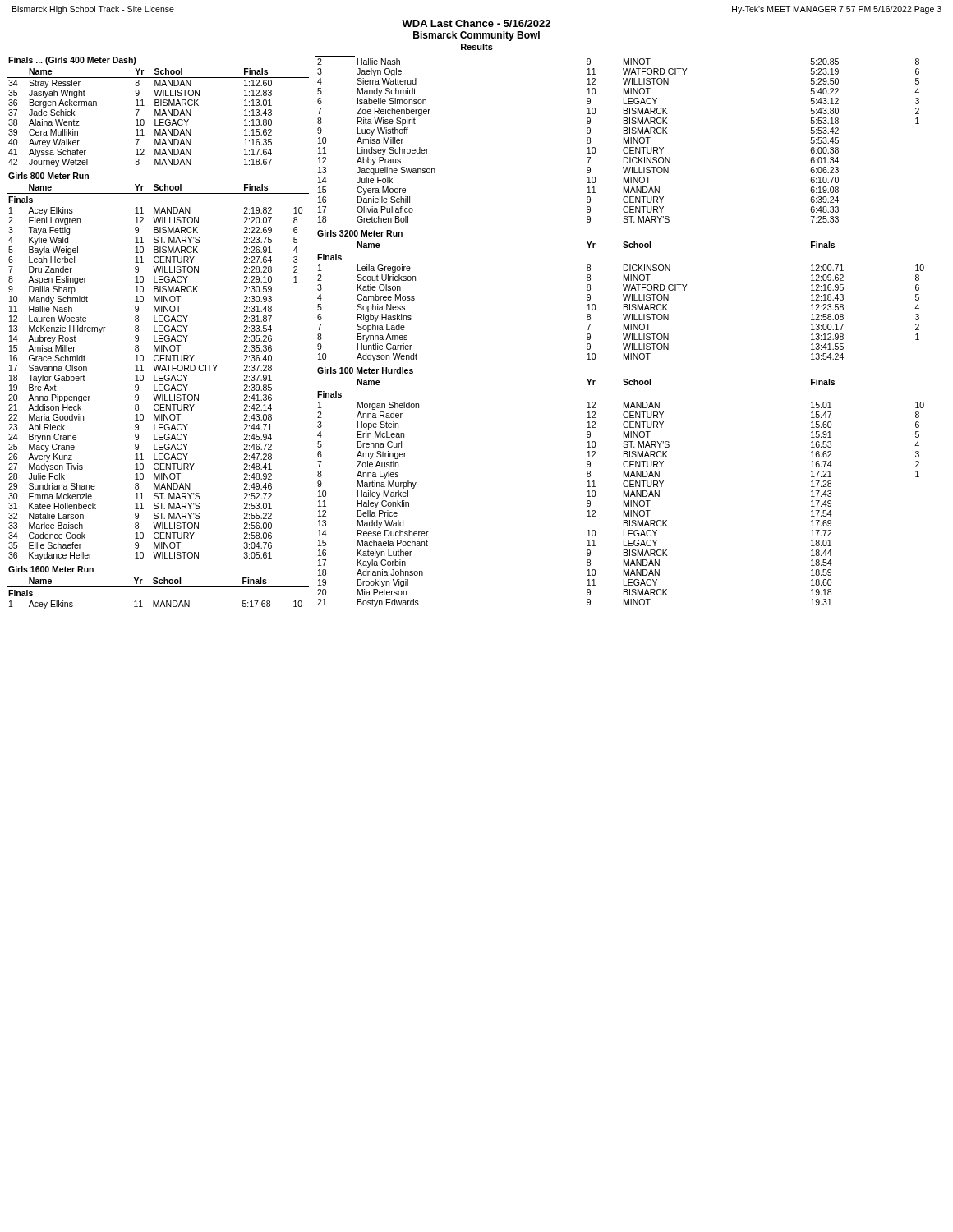Select the table that reads "Katelyn Luther"
The height and width of the screenshot is (1232, 953).
(631, 486)
